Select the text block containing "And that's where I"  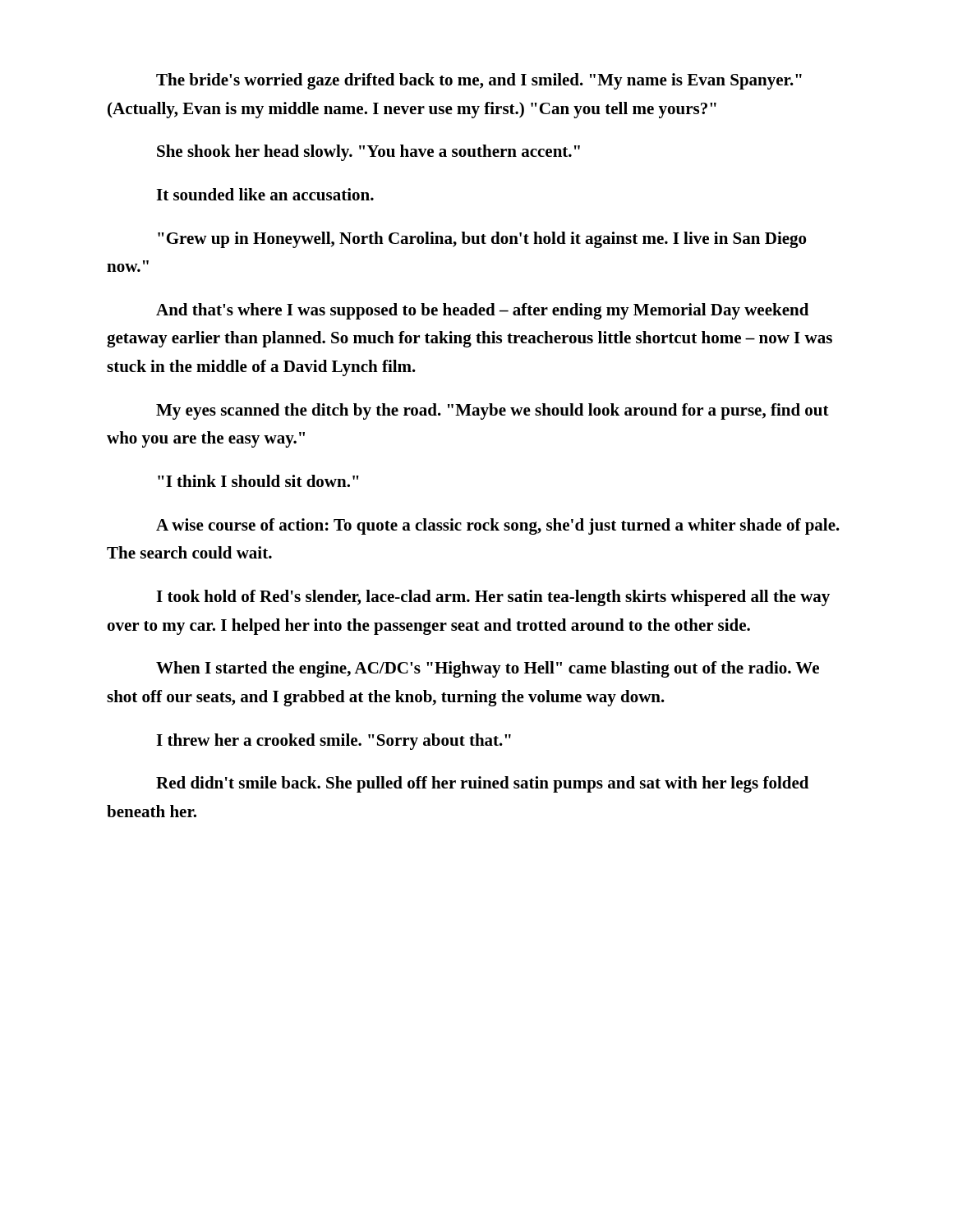(476, 338)
